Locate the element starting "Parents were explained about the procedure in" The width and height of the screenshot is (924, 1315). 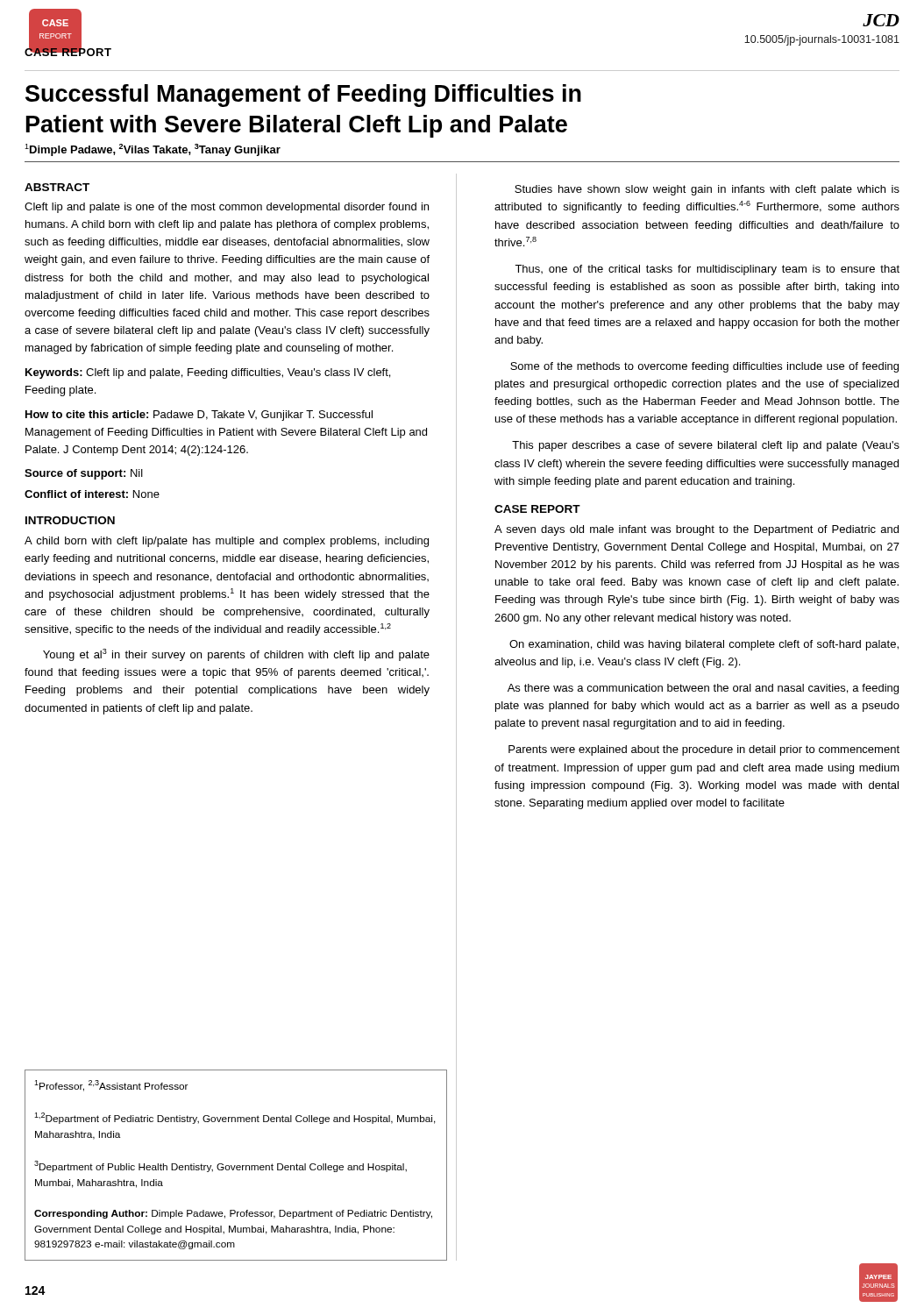click(697, 776)
